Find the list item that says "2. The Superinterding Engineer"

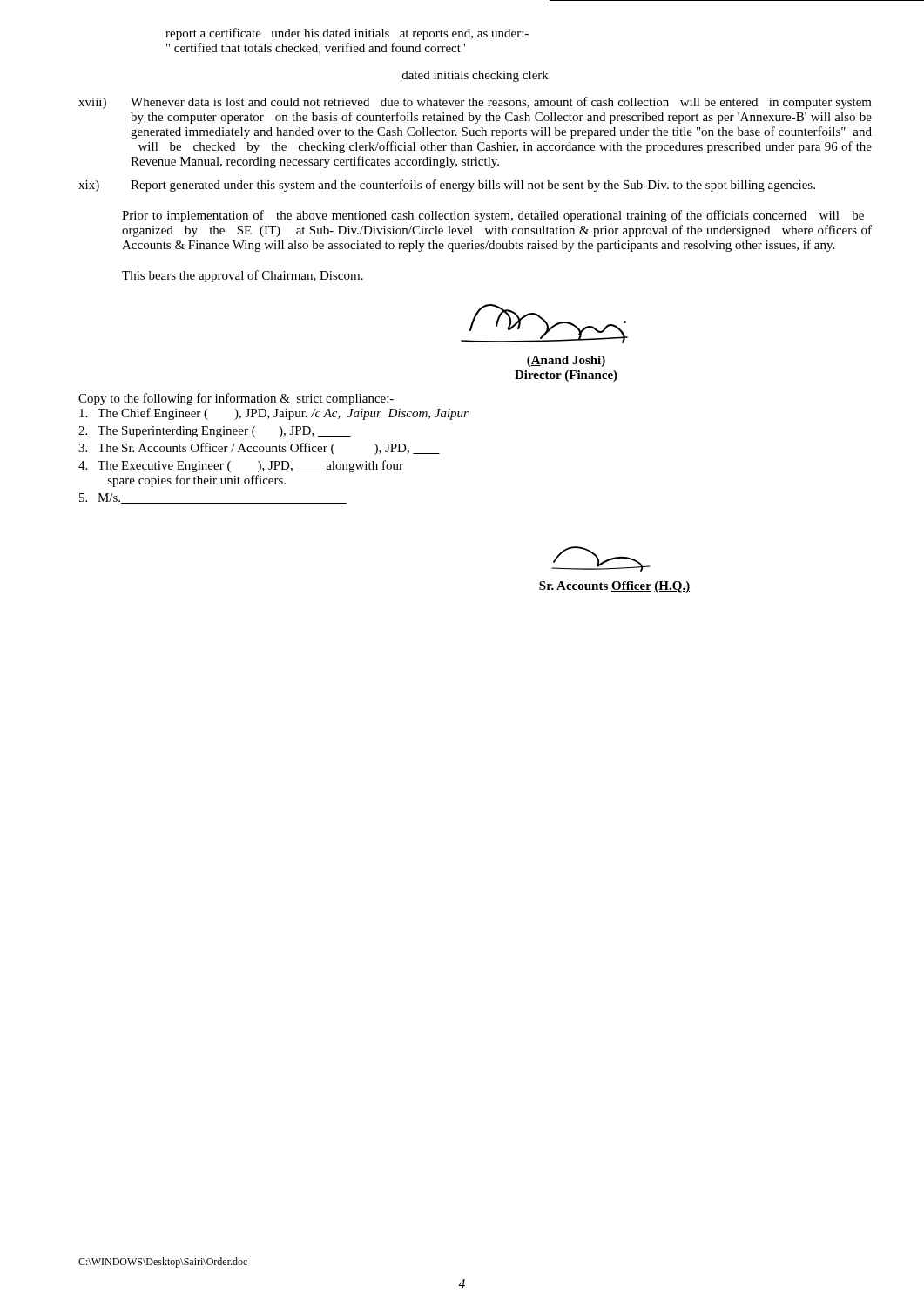pos(215,432)
